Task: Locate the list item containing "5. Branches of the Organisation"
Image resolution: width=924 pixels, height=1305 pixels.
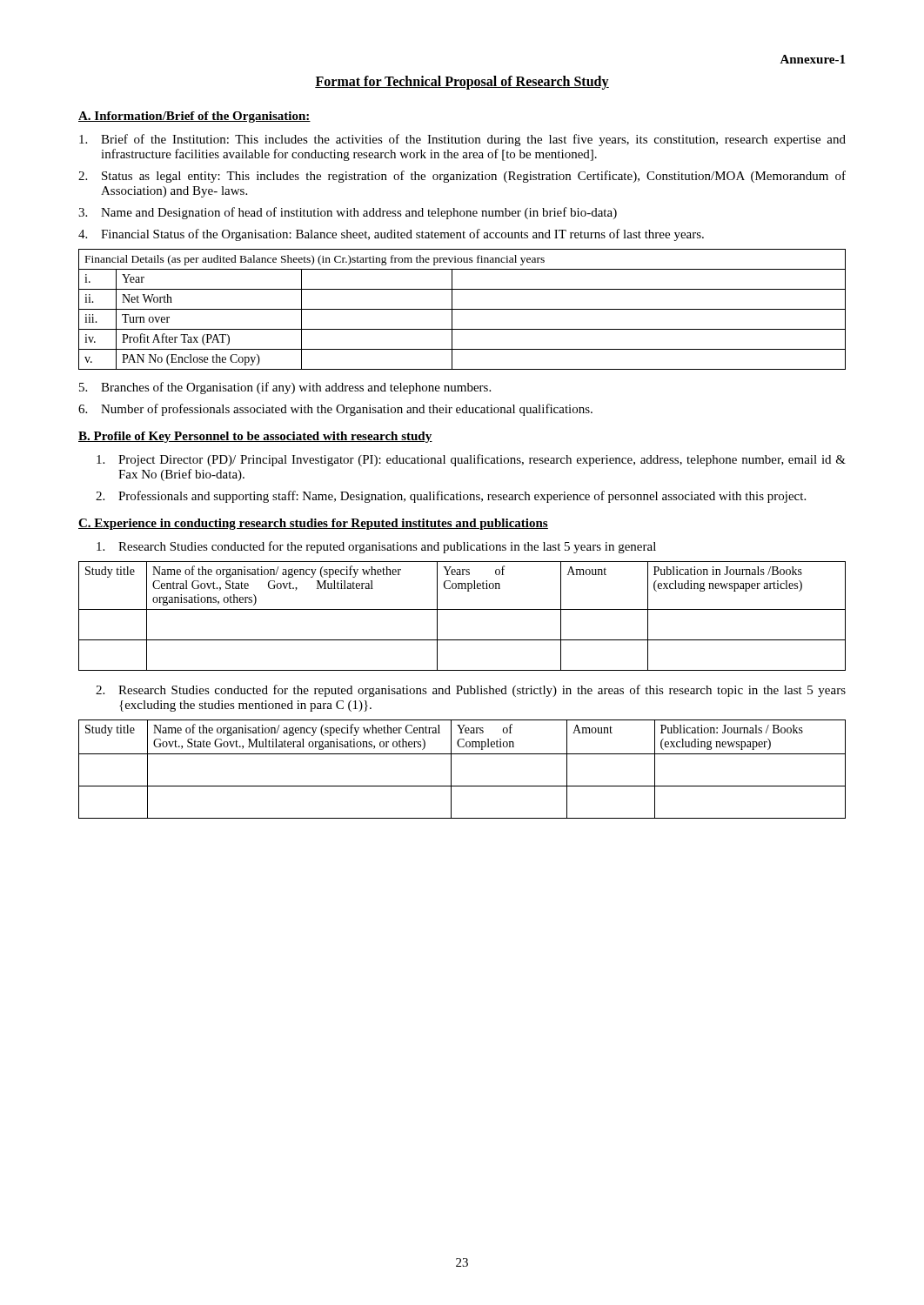Action: point(462,388)
